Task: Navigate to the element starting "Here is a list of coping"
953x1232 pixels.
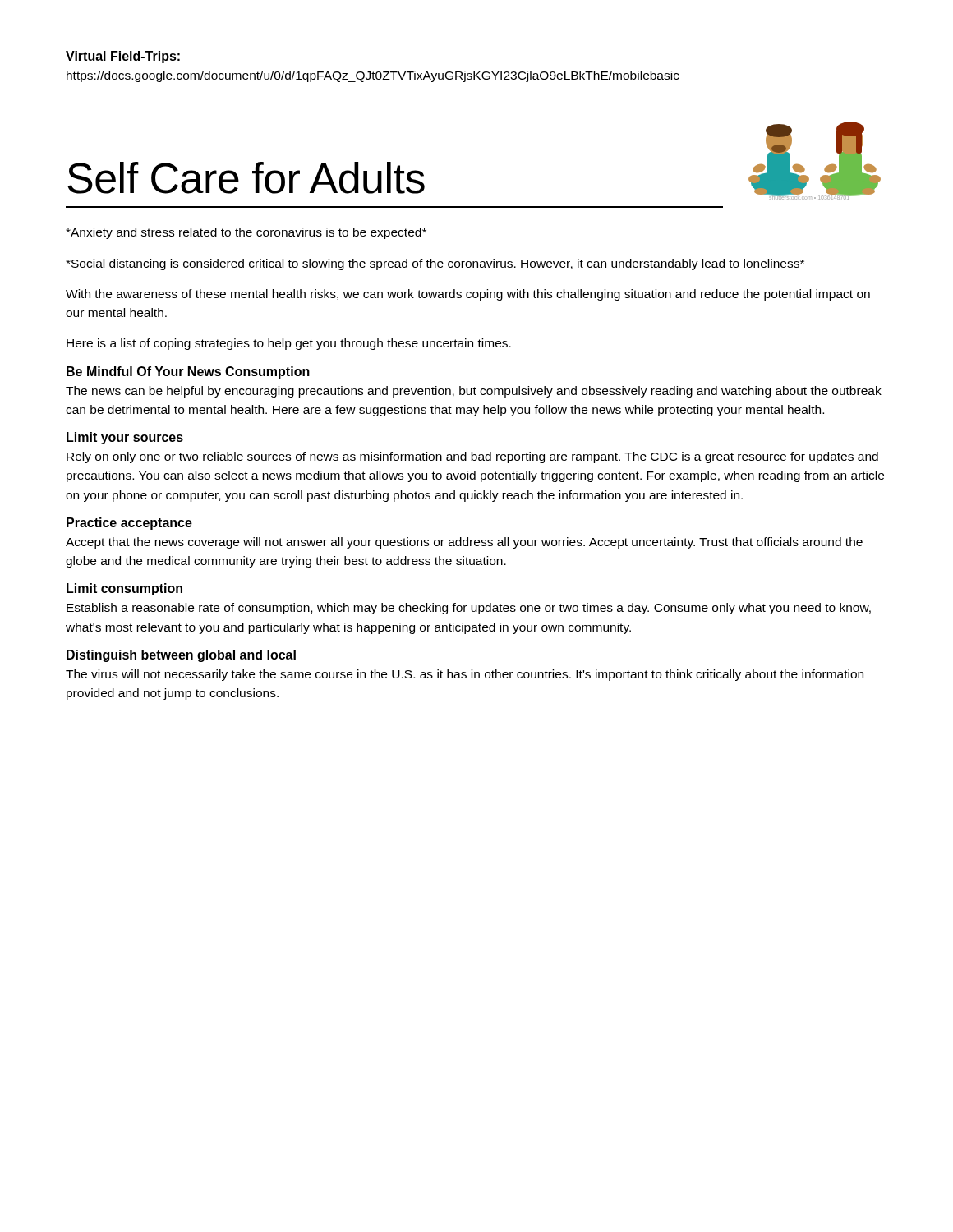Action: 289,343
